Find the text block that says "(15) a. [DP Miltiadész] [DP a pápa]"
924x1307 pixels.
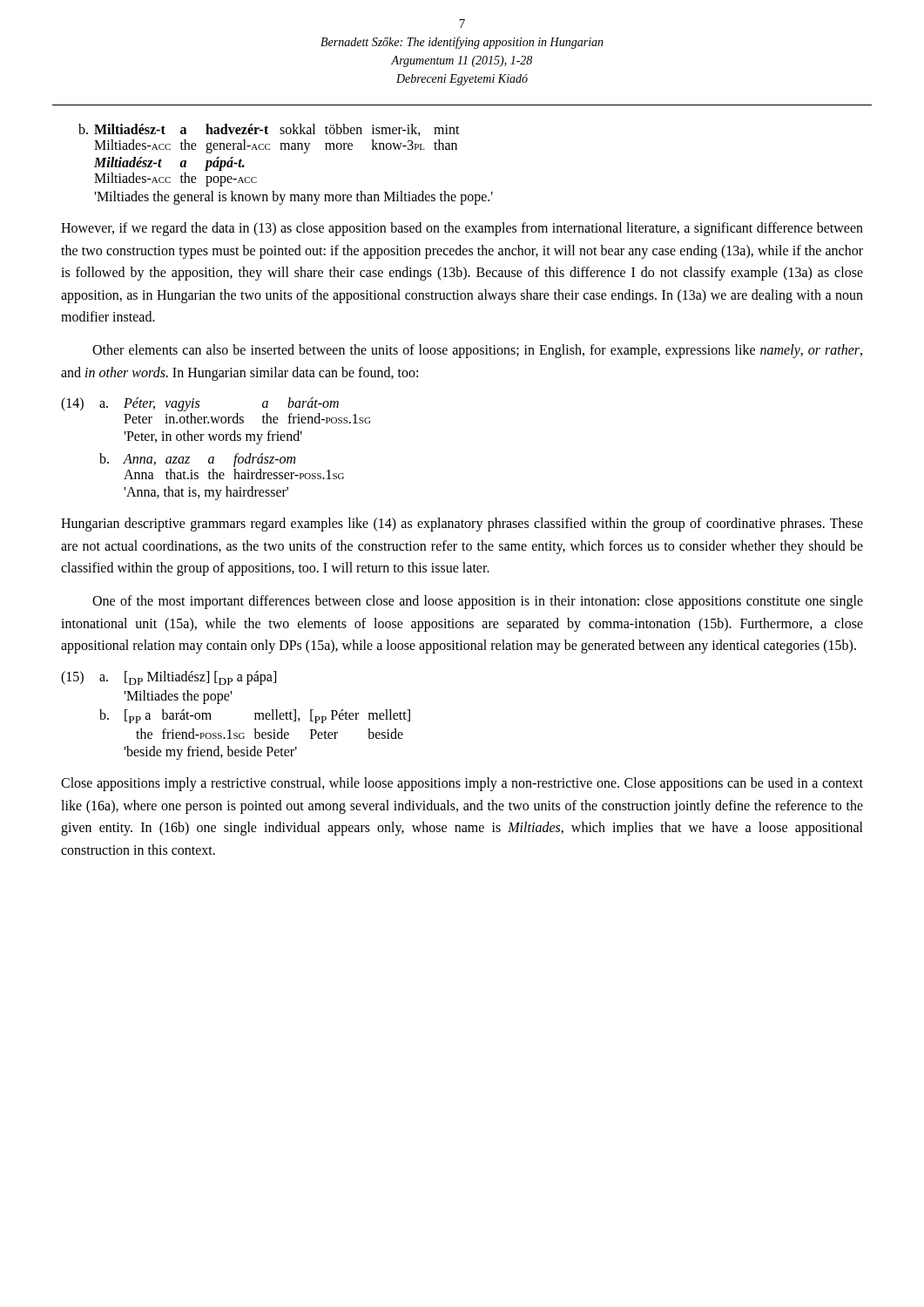tap(169, 678)
